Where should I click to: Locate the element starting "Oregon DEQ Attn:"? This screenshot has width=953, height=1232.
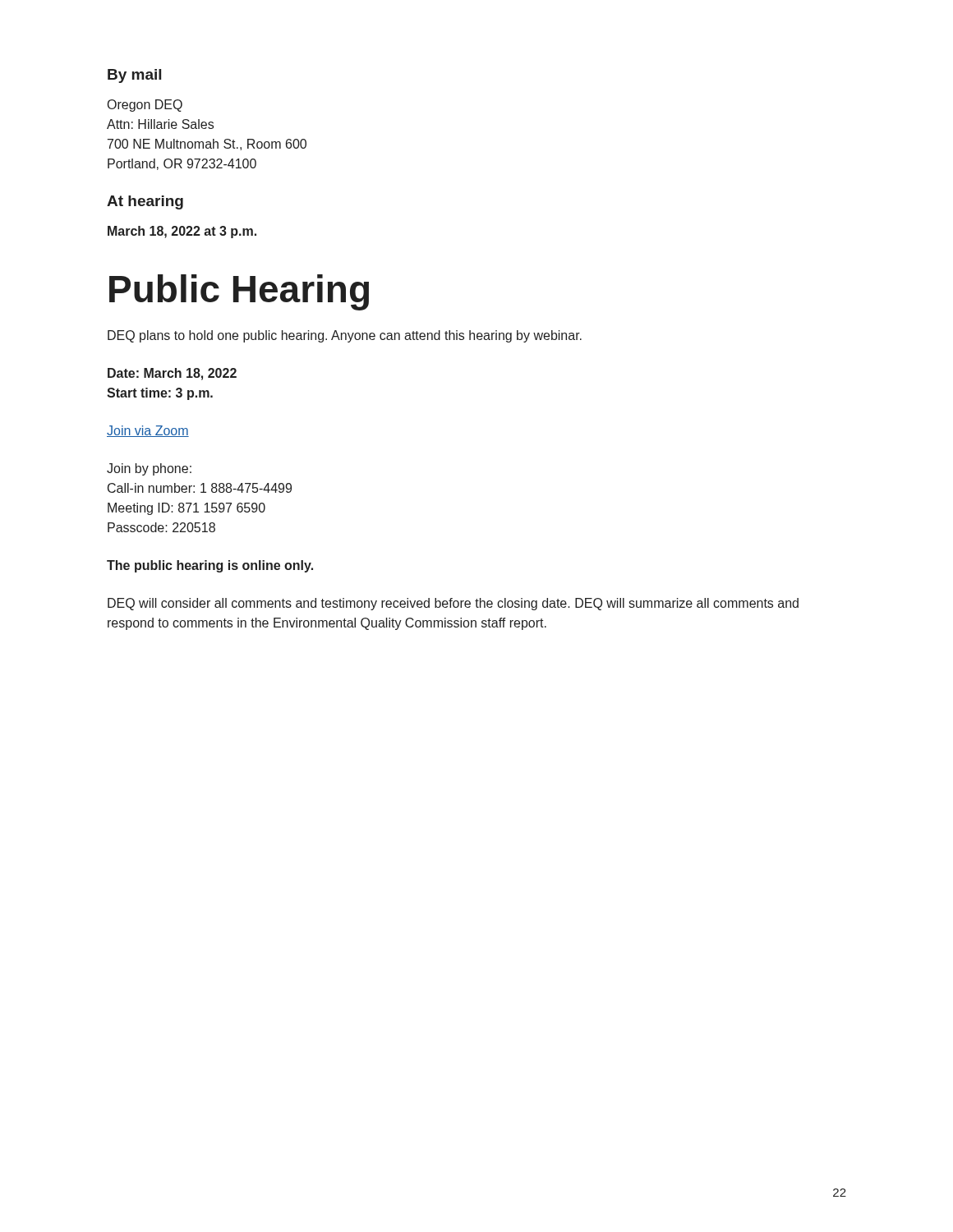[x=207, y=134]
